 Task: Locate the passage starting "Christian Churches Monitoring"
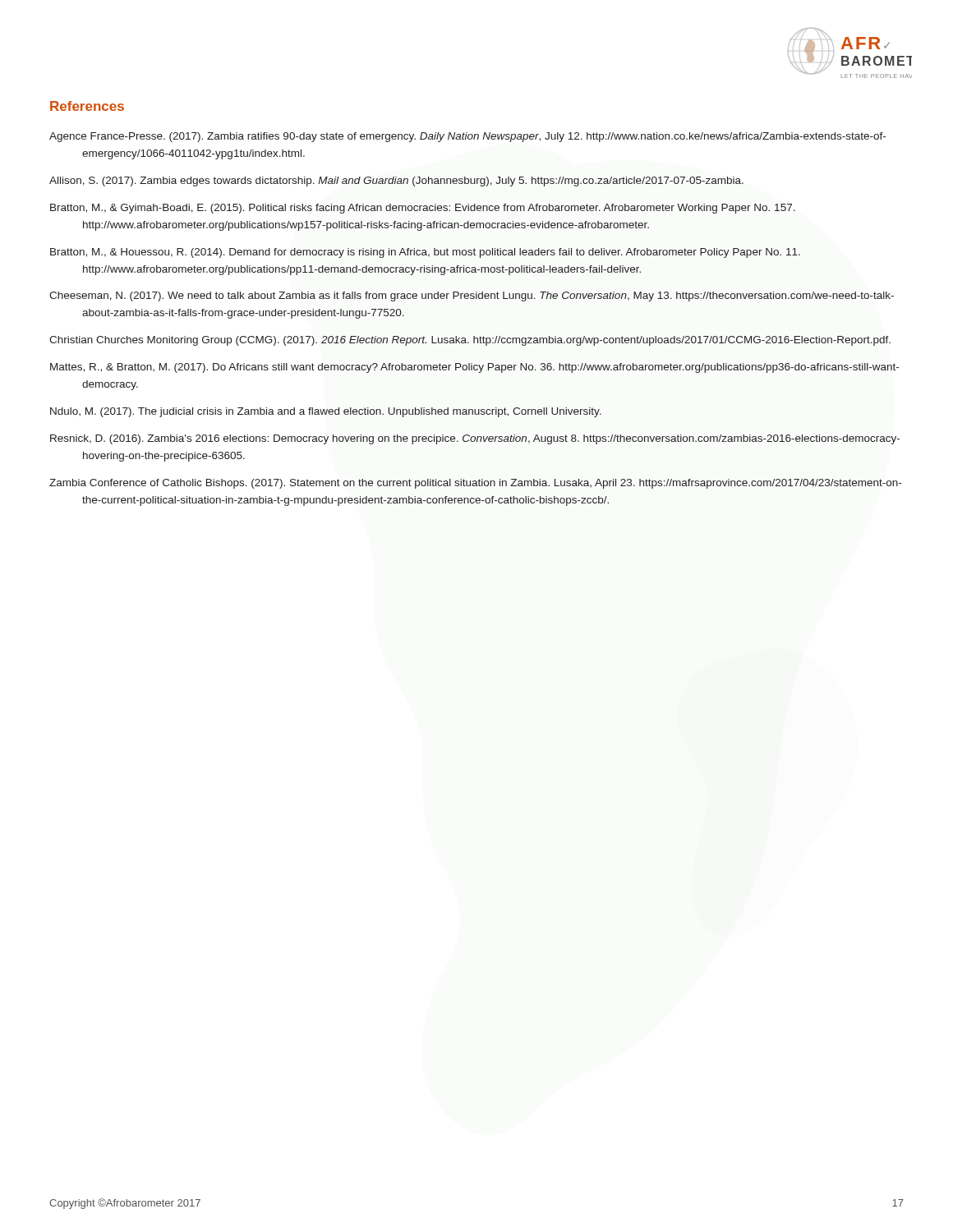click(470, 340)
